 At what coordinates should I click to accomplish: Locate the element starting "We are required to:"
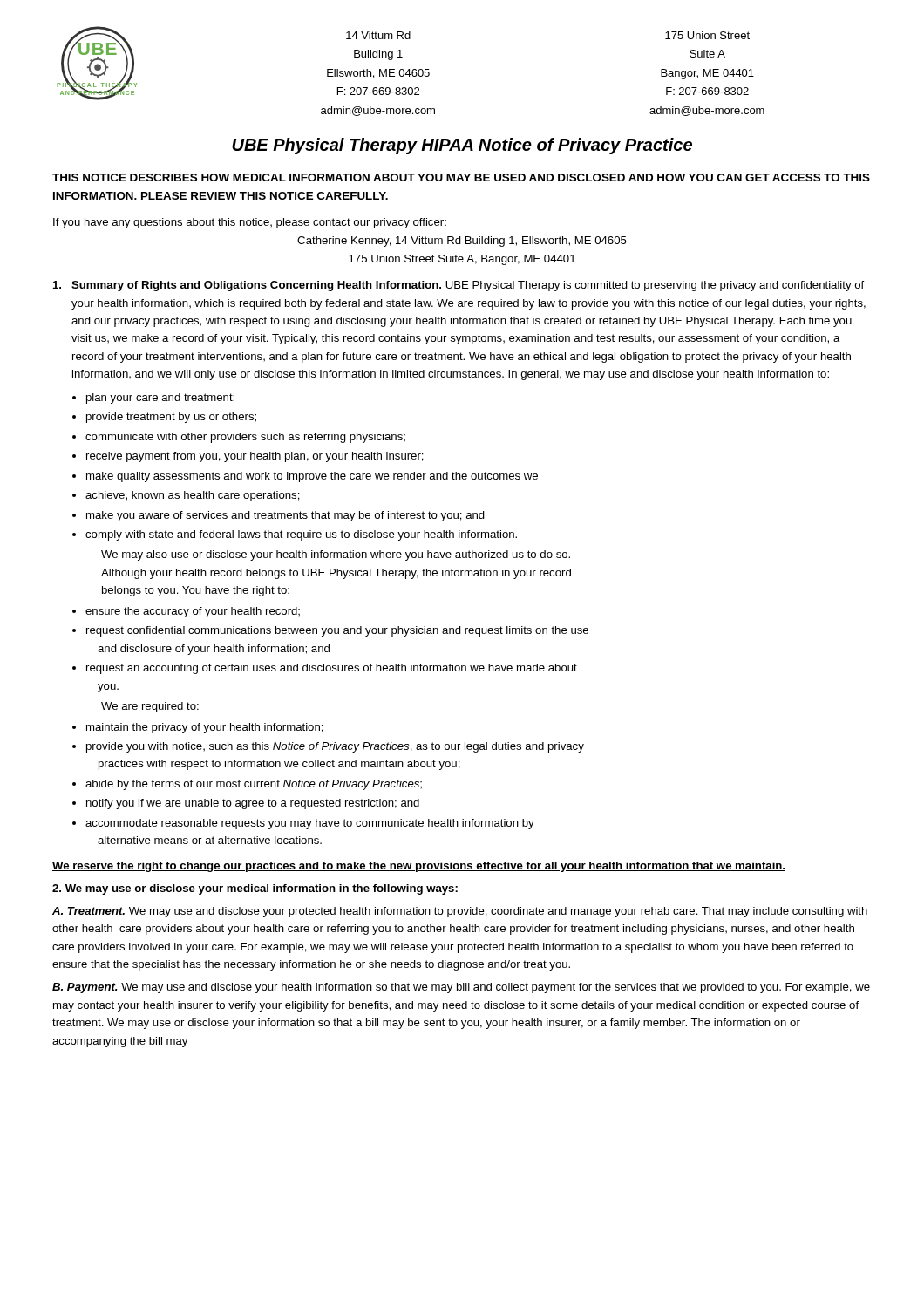point(150,706)
